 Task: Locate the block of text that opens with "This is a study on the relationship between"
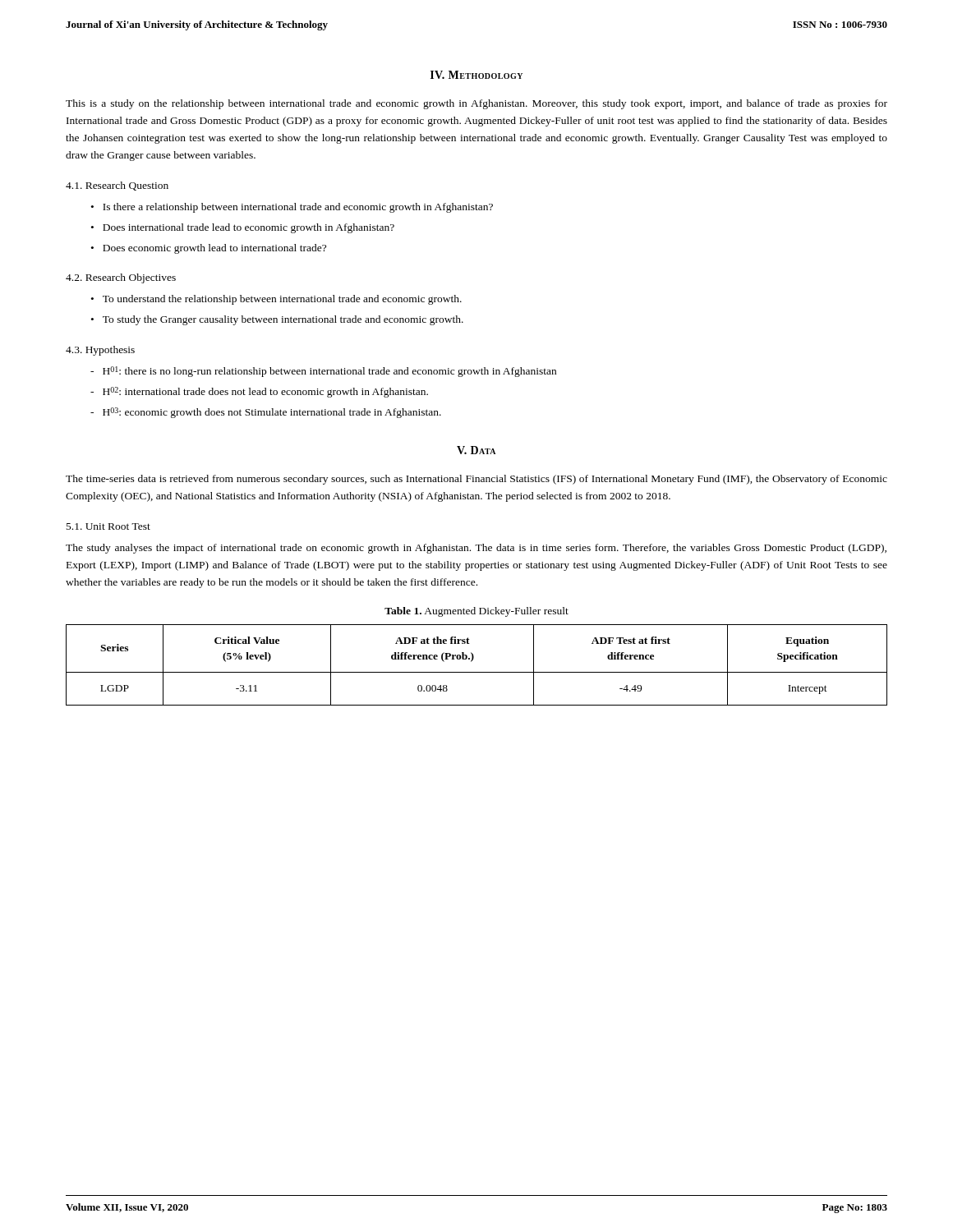476,130
